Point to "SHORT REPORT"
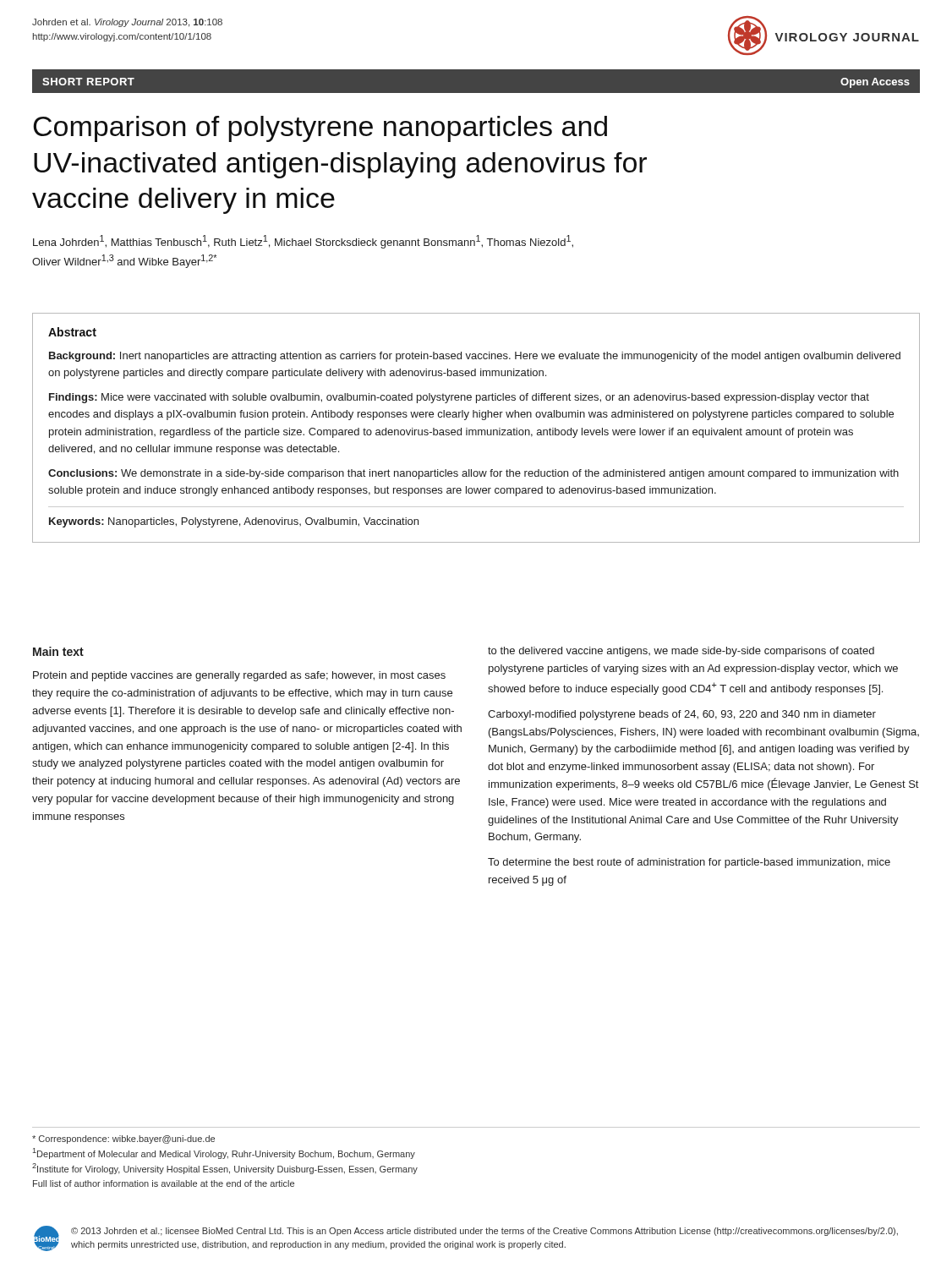Viewport: 952px width, 1268px height. [88, 81]
